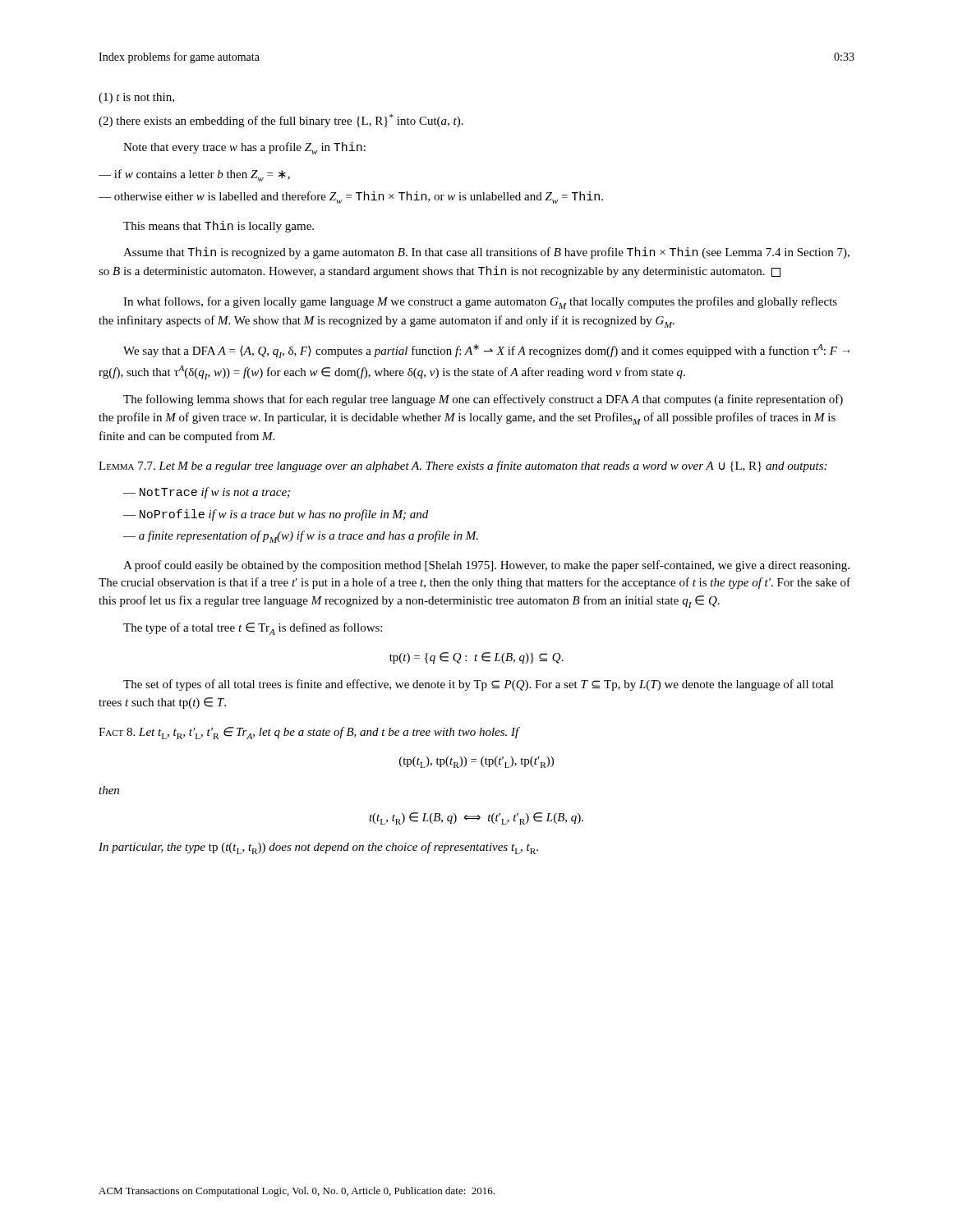Select the list item containing "— NotTrace if"
The height and width of the screenshot is (1232, 953).
tap(207, 493)
